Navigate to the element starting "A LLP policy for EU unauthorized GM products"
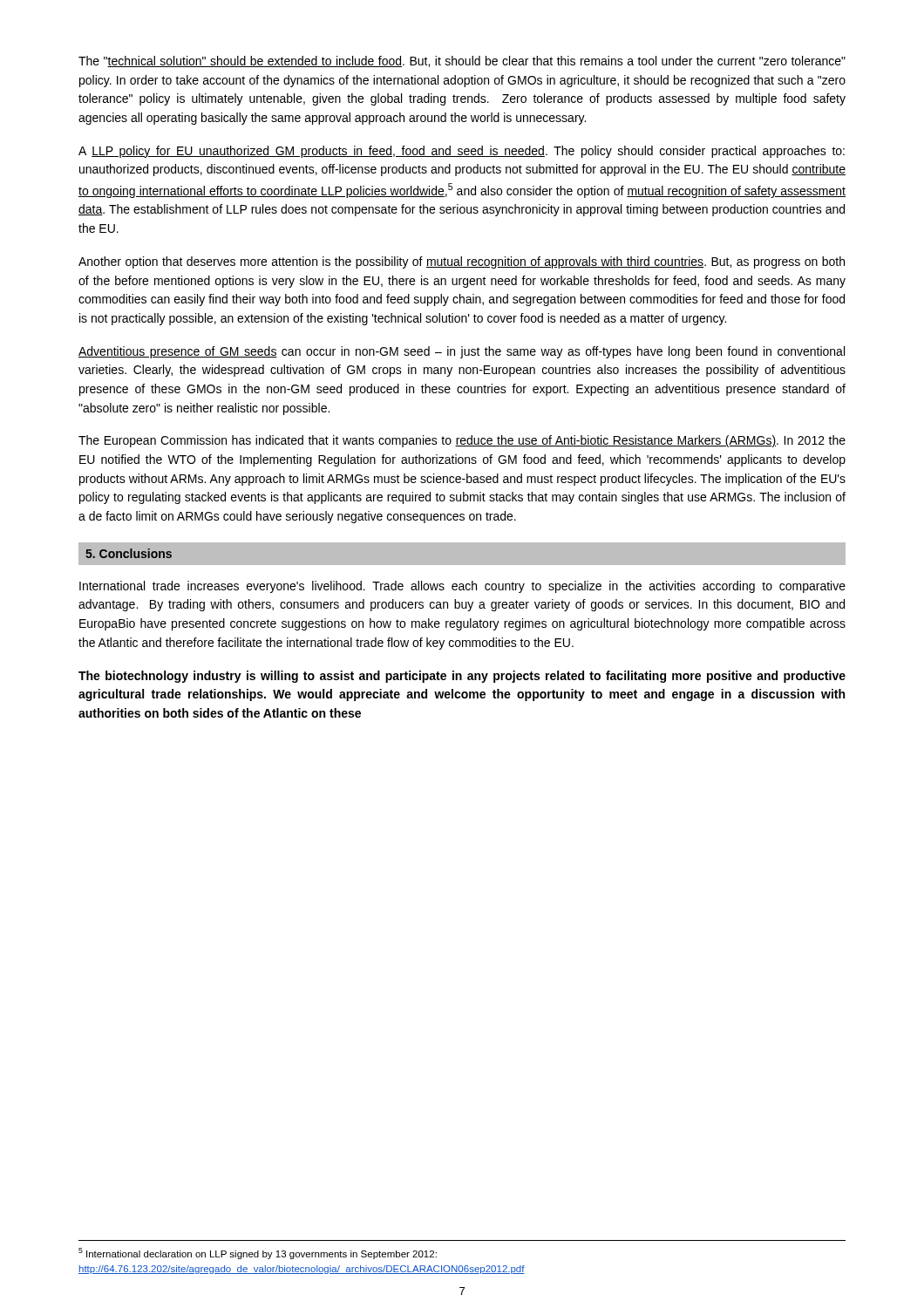924x1308 pixels. 462,190
